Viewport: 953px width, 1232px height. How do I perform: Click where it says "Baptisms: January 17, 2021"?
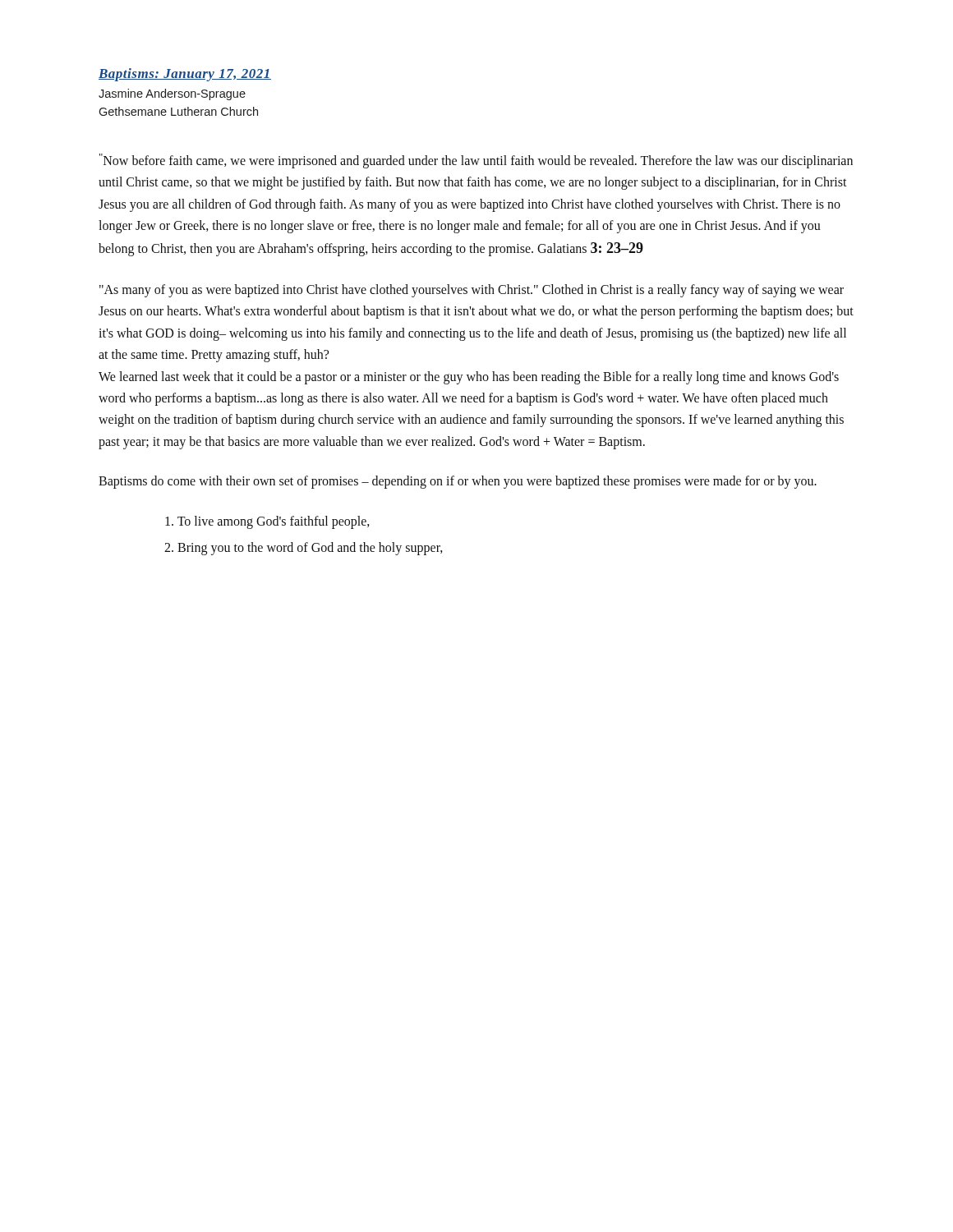tap(185, 73)
